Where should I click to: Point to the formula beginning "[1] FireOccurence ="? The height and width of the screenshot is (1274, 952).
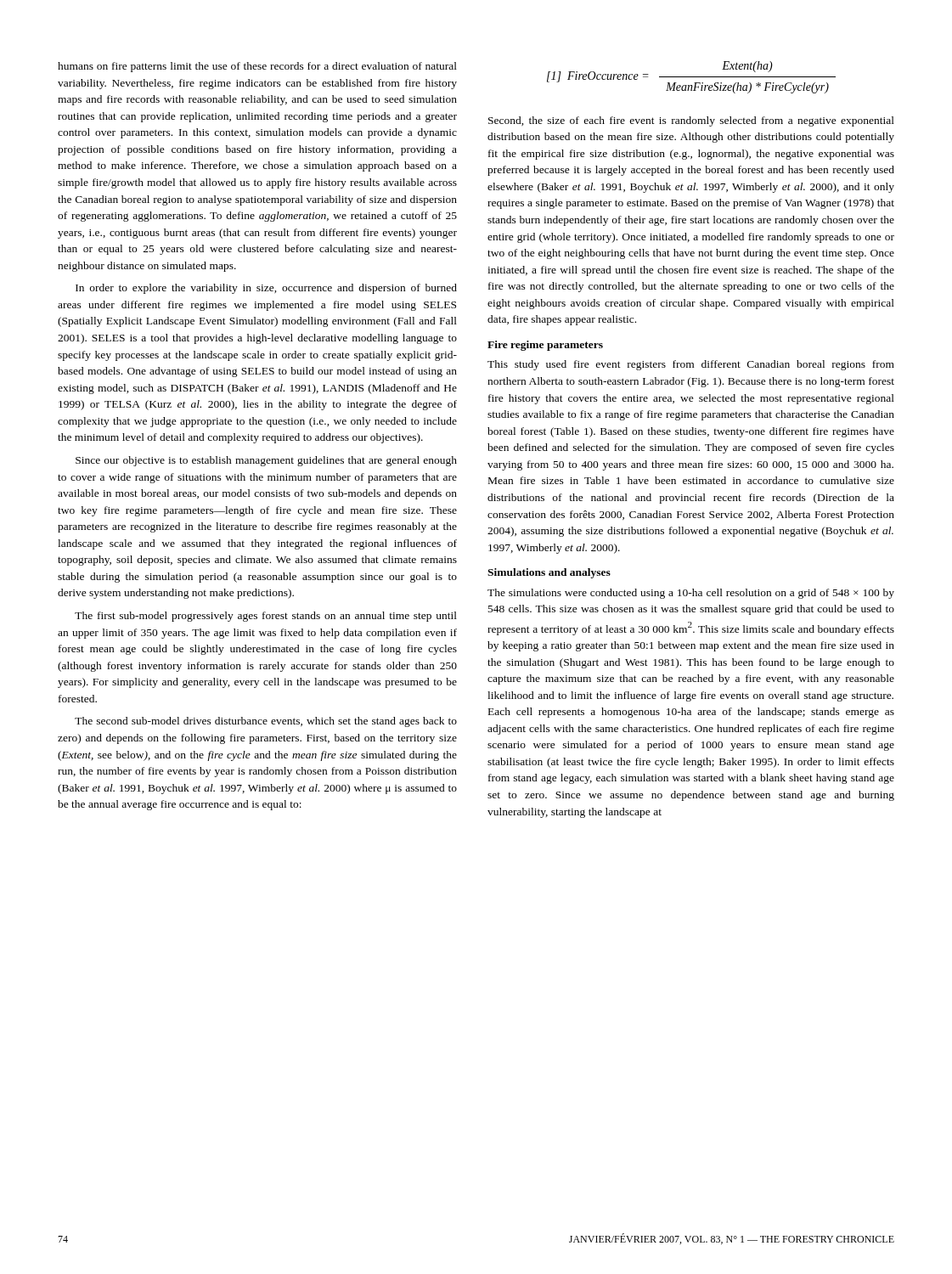tap(691, 77)
